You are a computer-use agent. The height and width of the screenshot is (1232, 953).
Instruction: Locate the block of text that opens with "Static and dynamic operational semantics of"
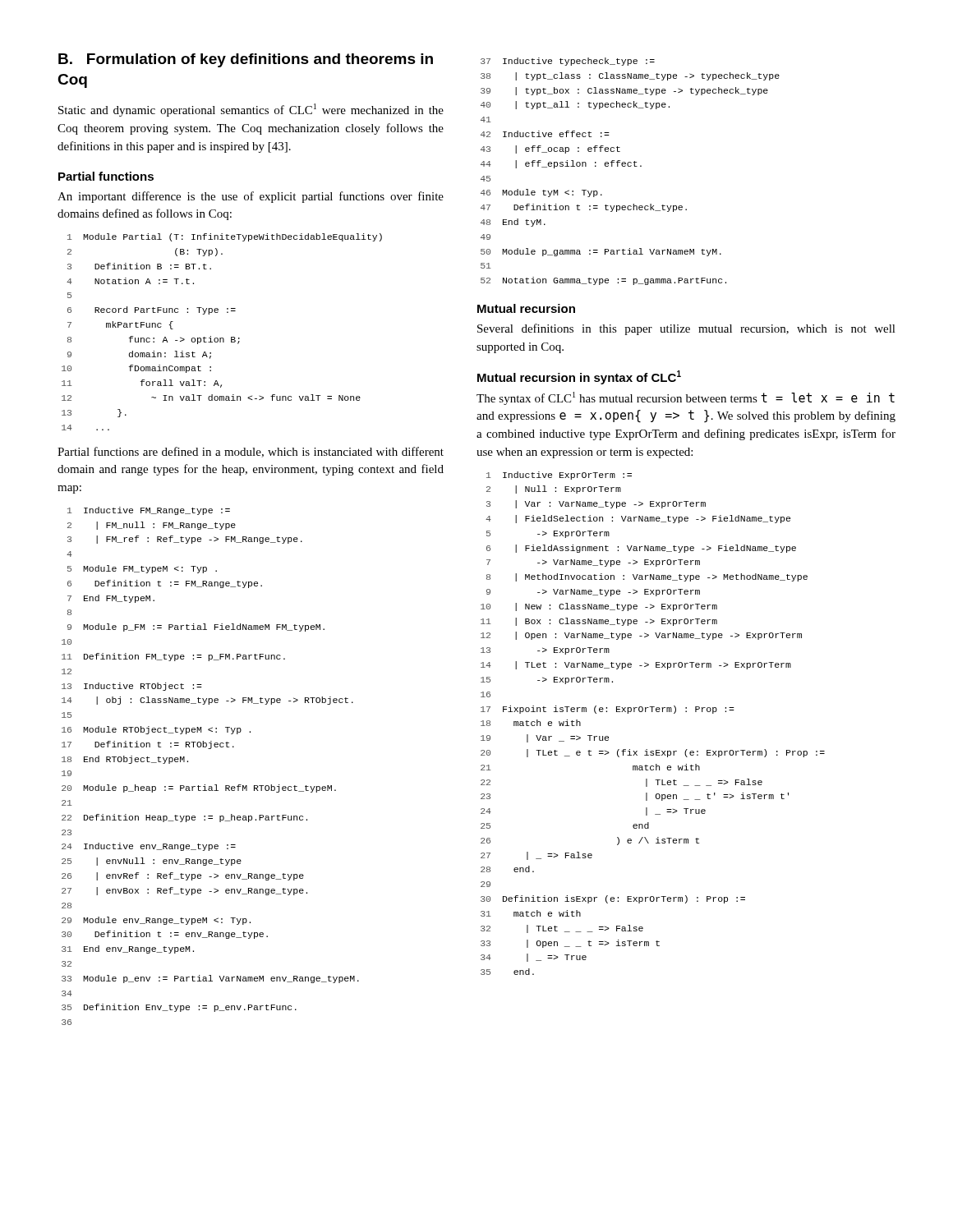(x=251, y=128)
